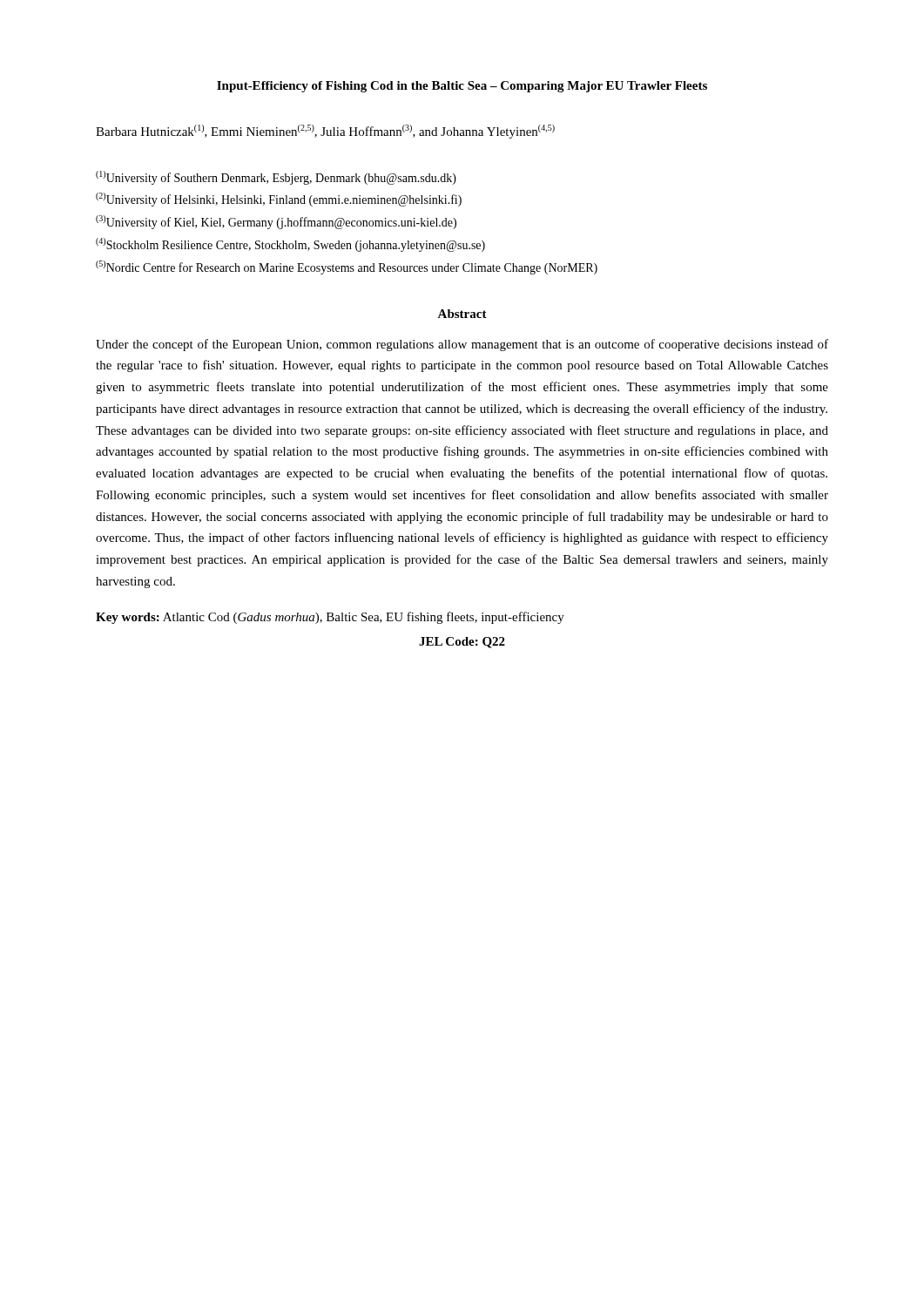
Task: Select the block starting "Input-Efficiency of Fishing Cod in the Baltic Sea"
Action: 462,85
